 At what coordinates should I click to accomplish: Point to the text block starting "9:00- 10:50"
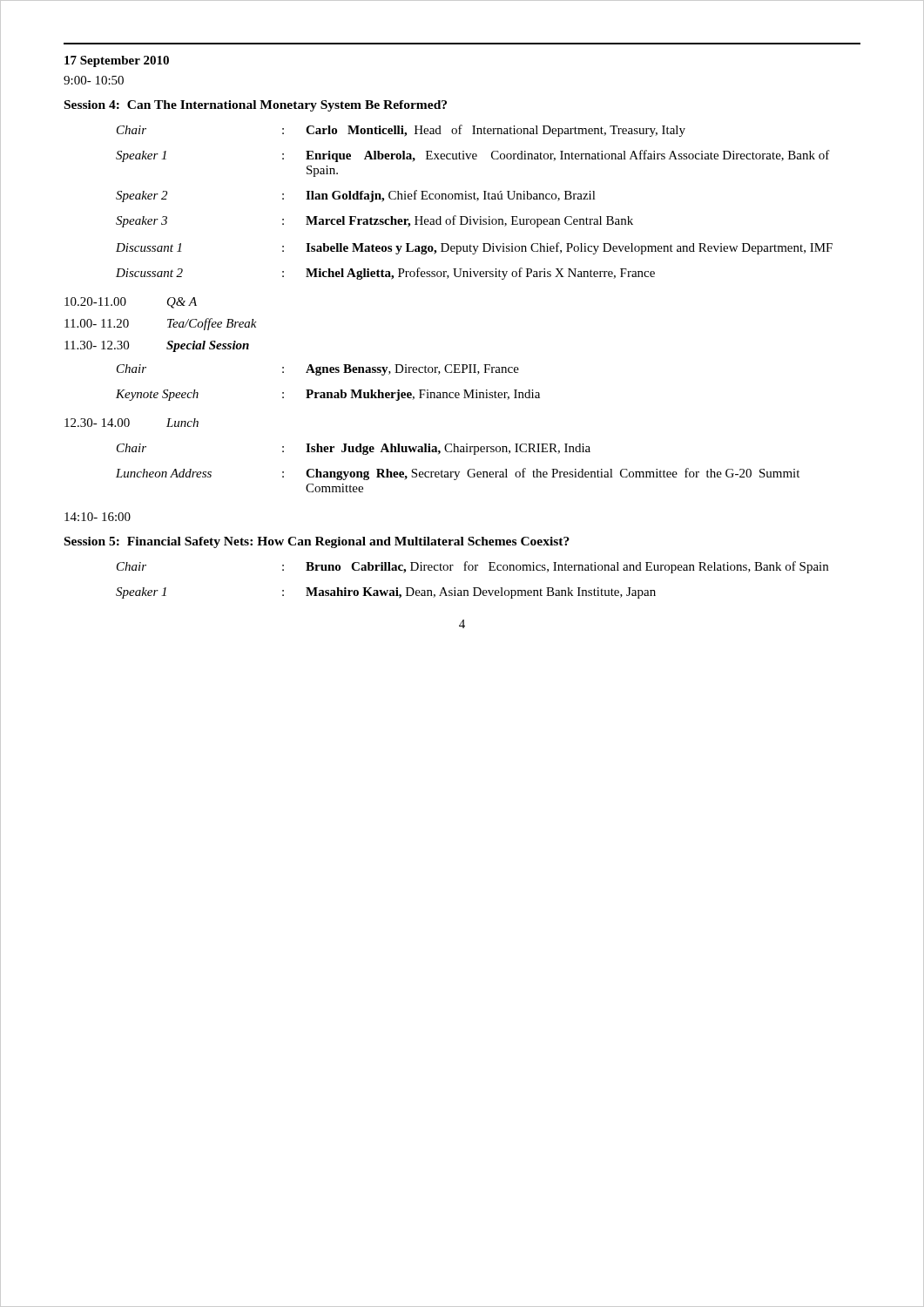(94, 80)
